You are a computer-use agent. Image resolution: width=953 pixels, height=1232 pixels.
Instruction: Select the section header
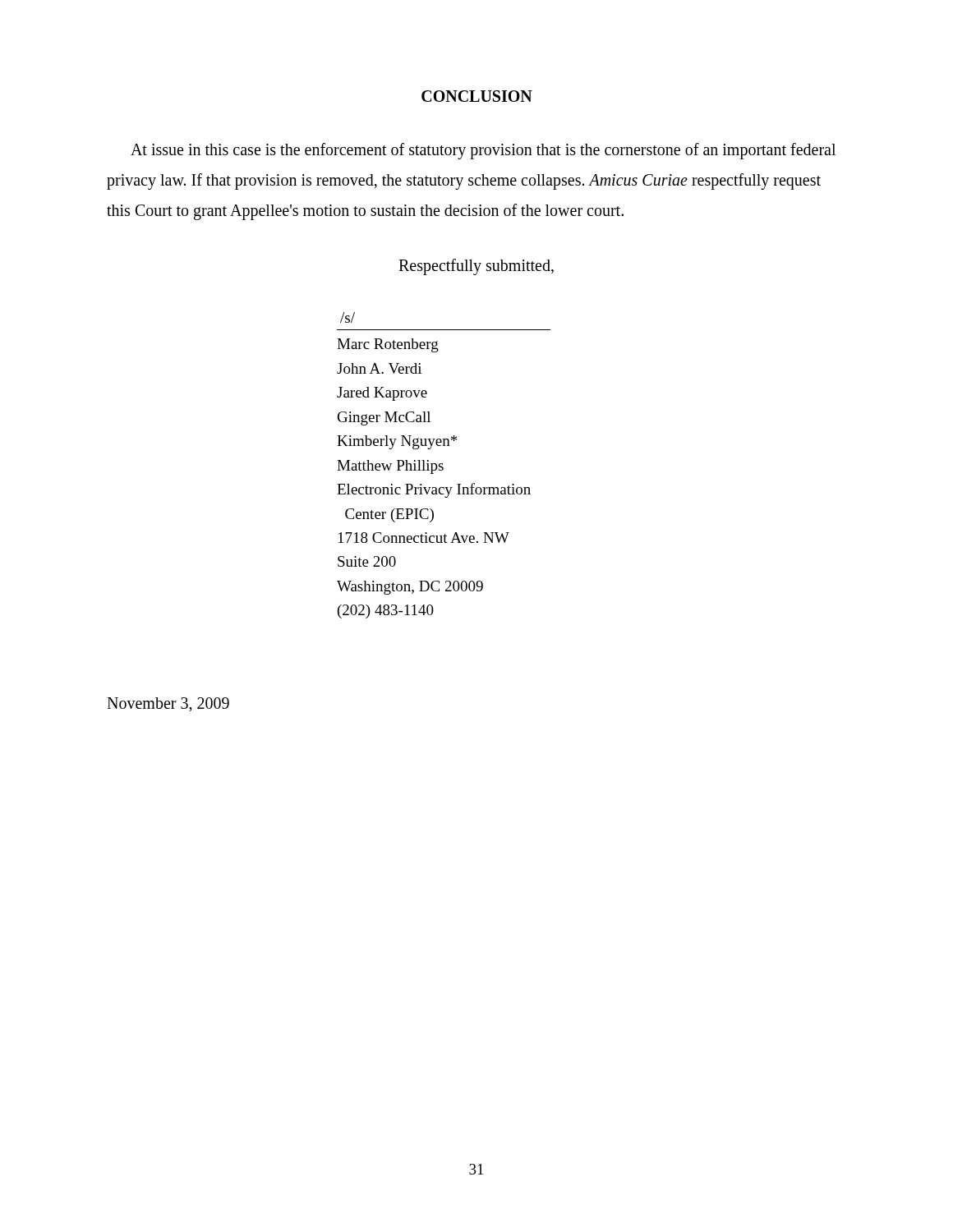click(476, 96)
